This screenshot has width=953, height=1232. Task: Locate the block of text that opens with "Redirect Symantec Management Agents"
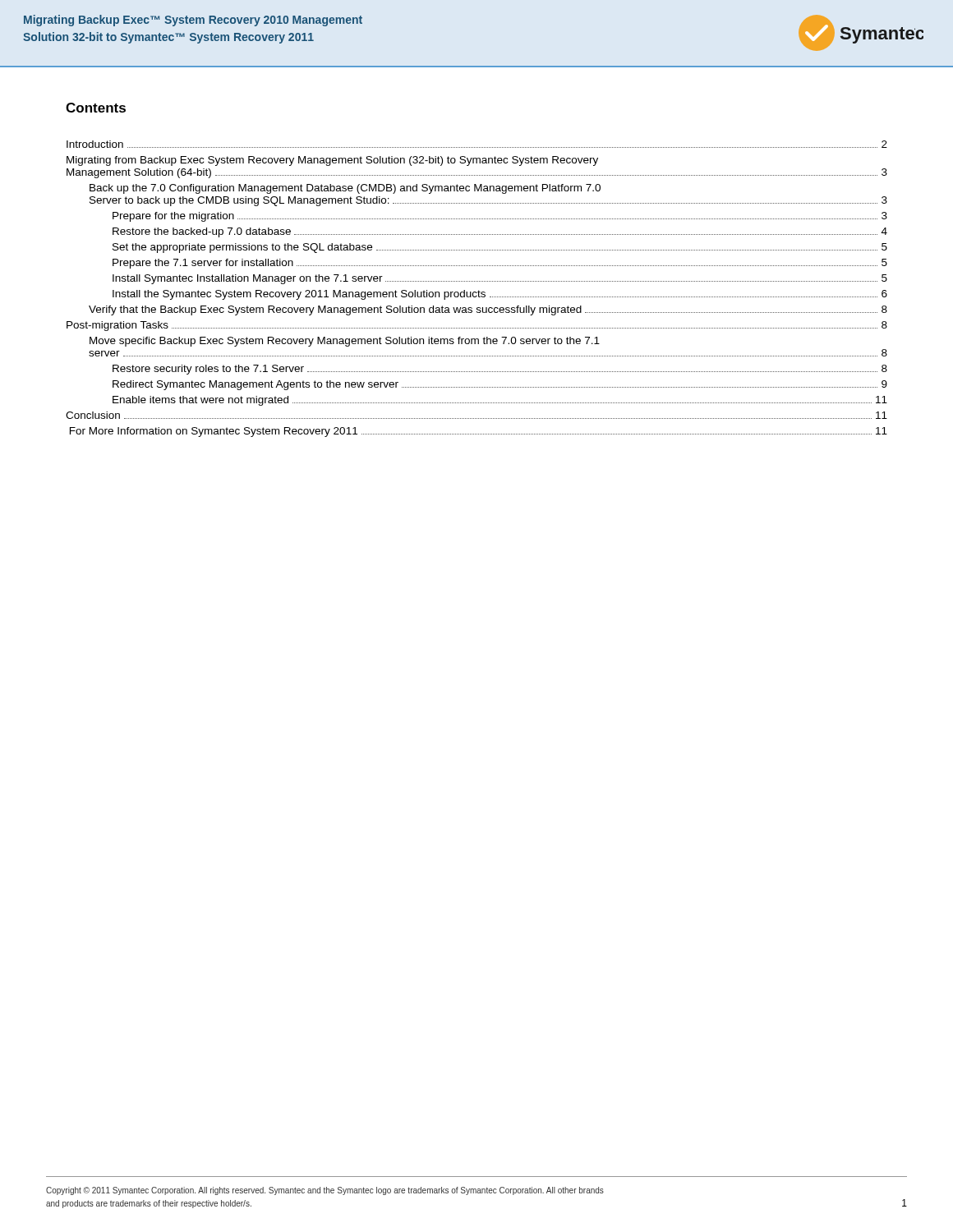point(476,384)
